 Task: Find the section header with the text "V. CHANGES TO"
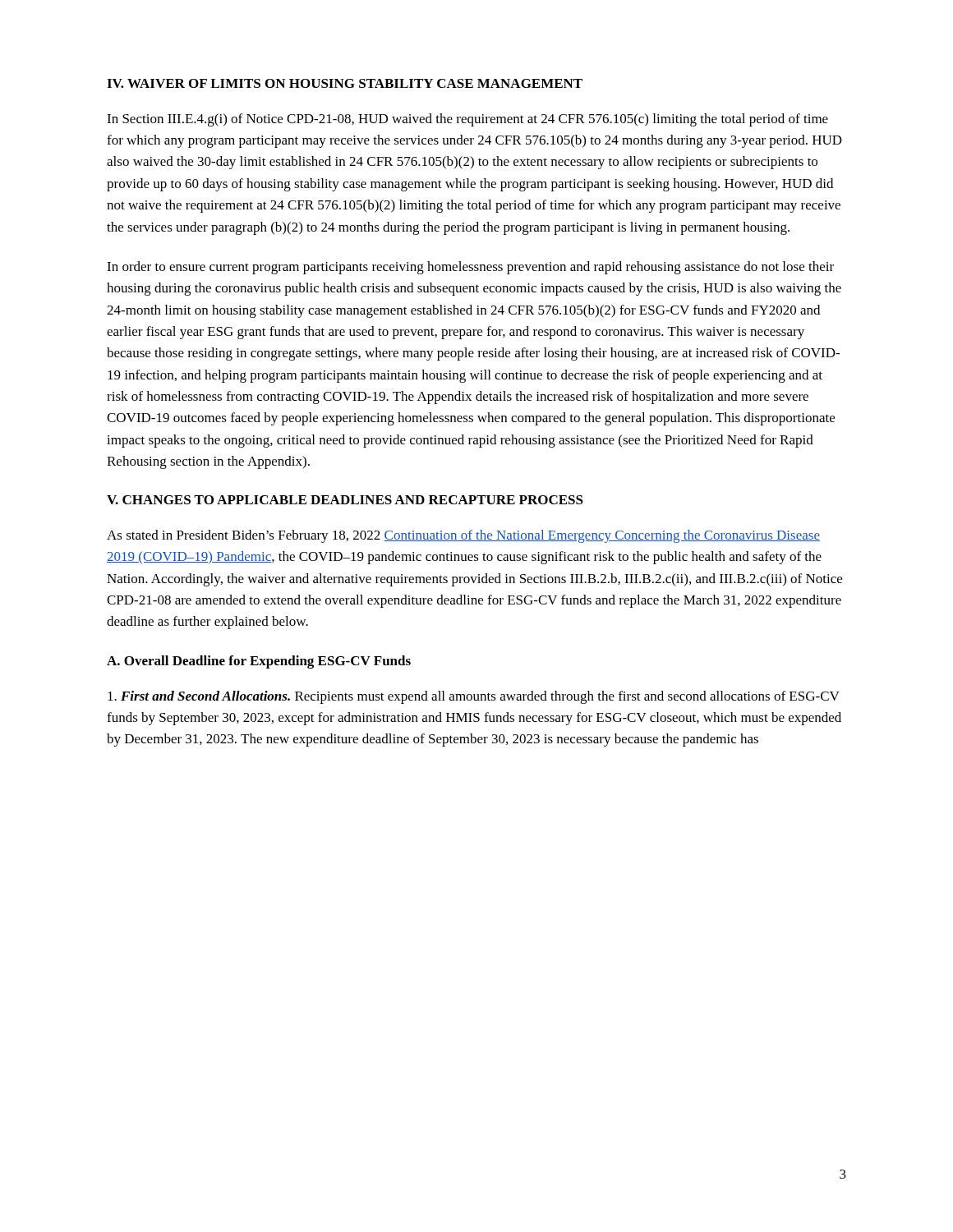click(345, 500)
